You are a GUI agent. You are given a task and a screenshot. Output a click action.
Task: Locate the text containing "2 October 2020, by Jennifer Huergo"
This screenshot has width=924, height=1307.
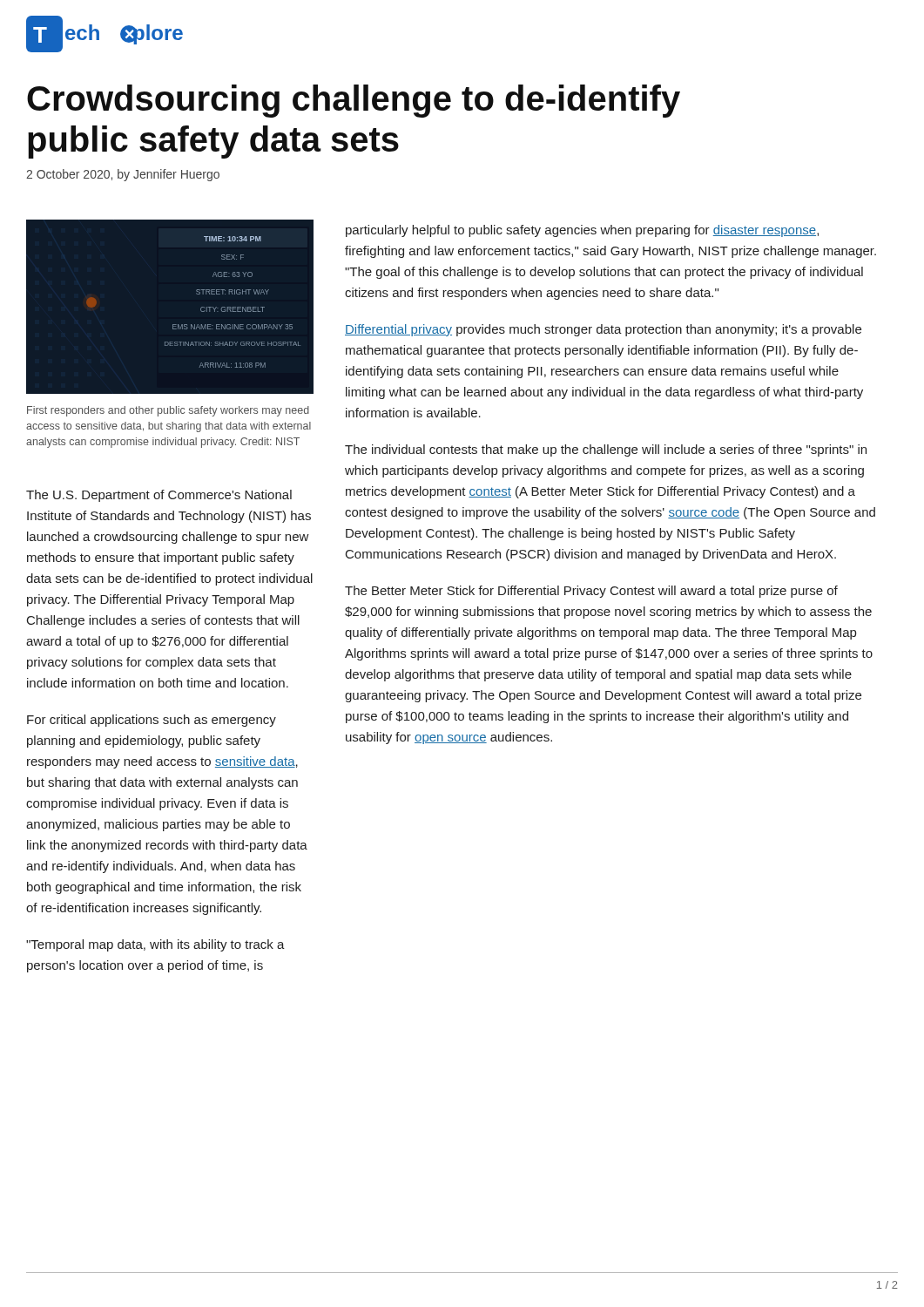point(123,175)
